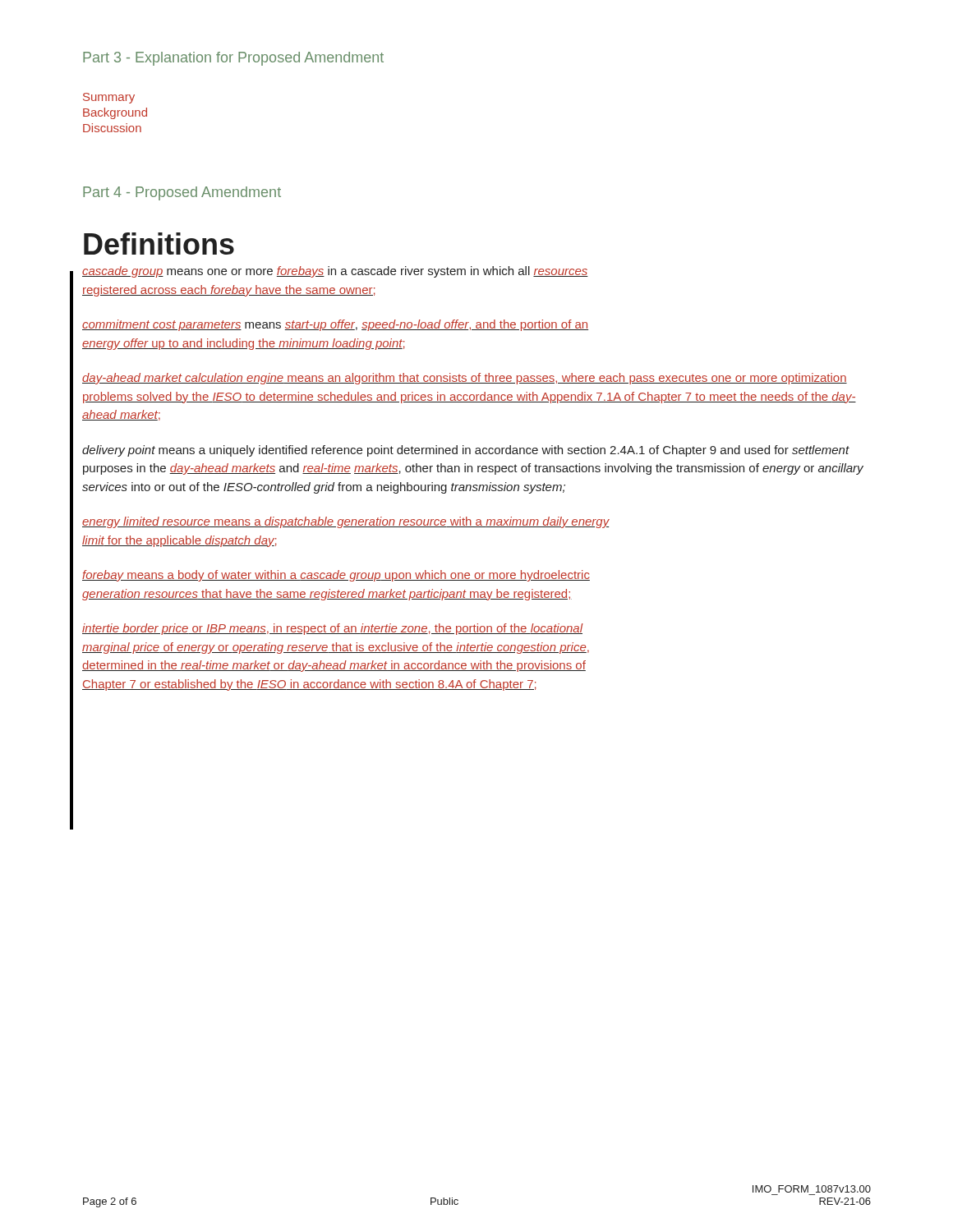The image size is (953, 1232).
Task: Click on the block starting "cascade group means one or"
Action: pyautogui.click(x=335, y=280)
